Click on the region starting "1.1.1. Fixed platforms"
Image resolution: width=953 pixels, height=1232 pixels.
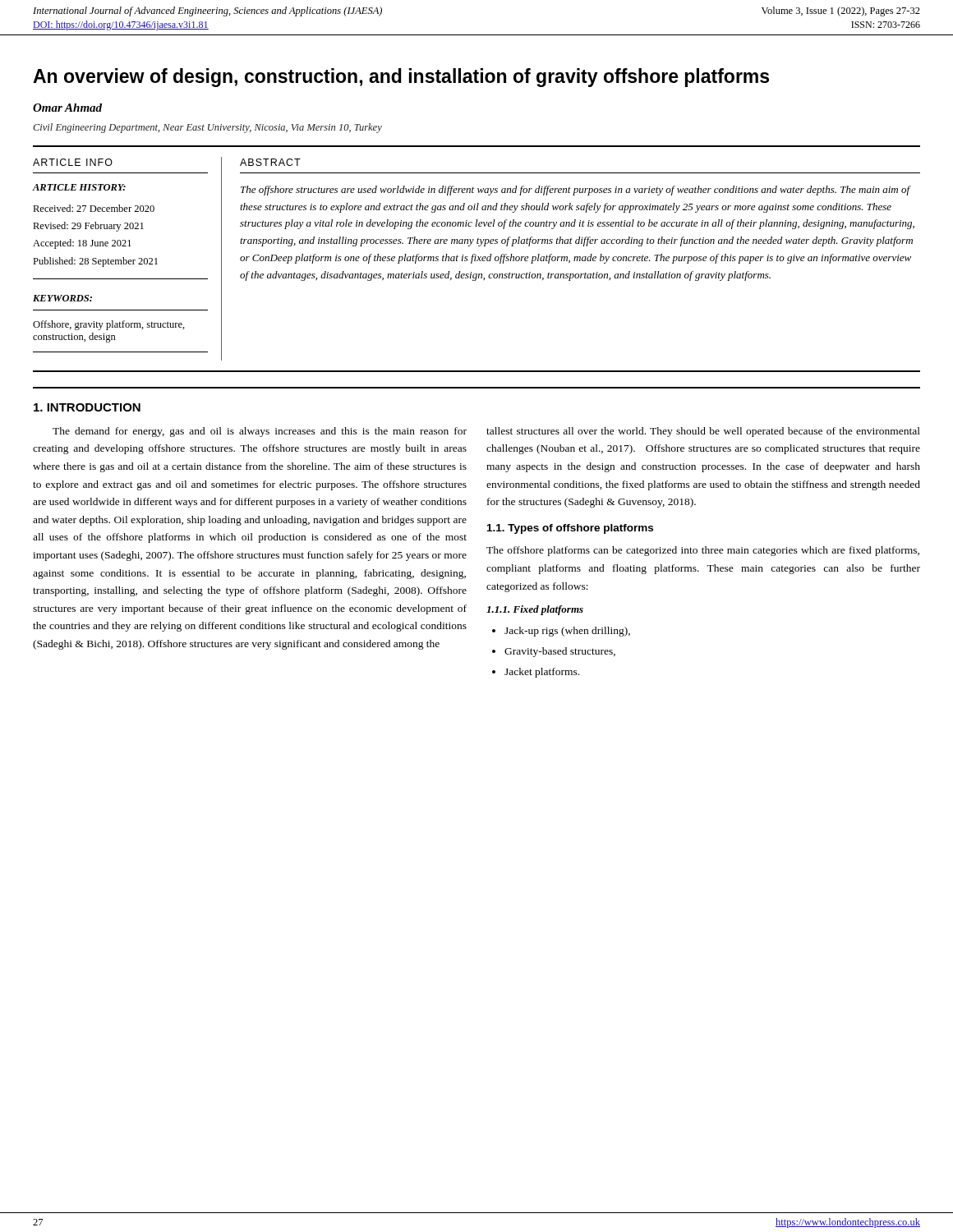click(x=535, y=609)
